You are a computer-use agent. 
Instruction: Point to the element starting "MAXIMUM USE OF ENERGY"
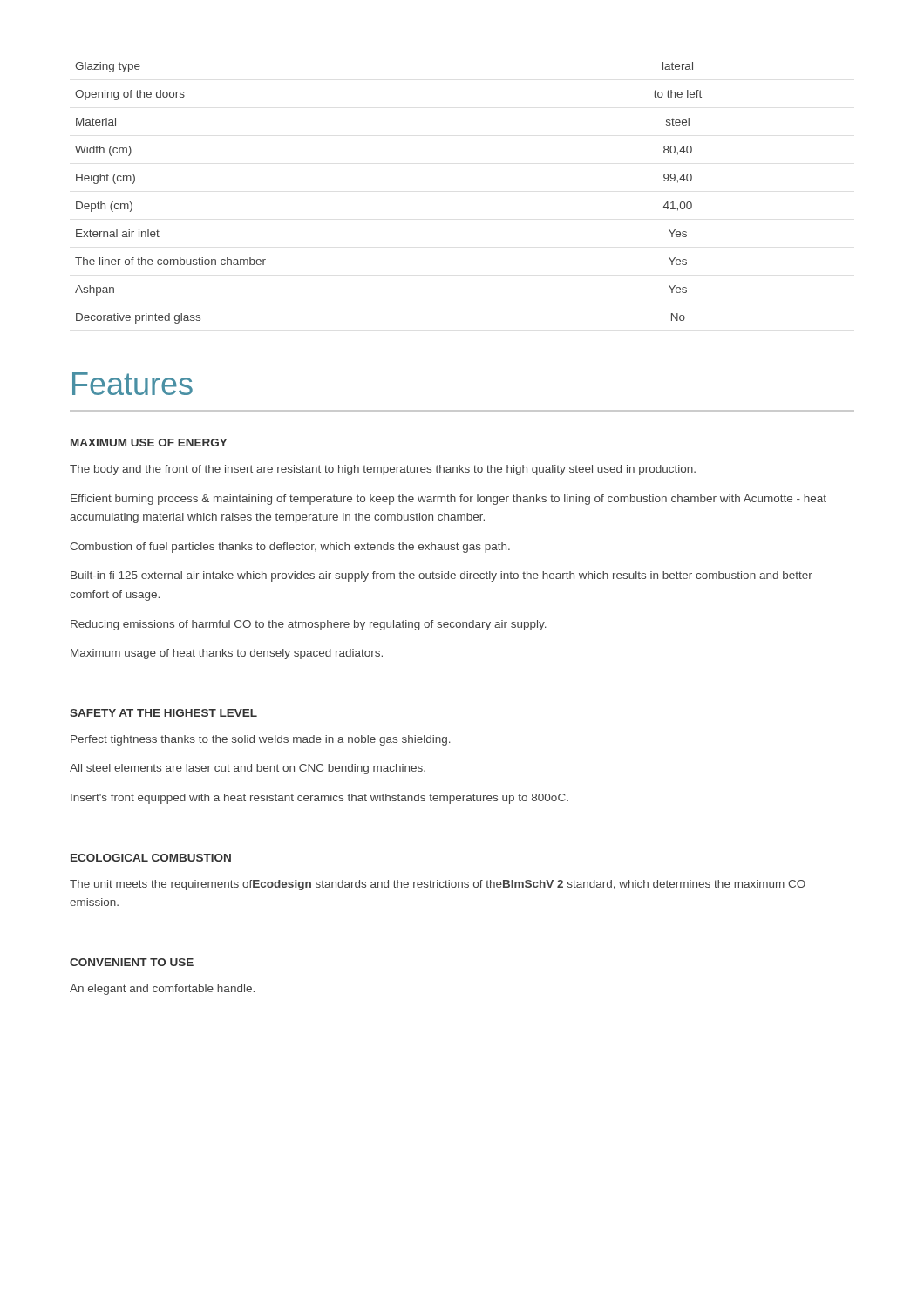pos(149,443)
